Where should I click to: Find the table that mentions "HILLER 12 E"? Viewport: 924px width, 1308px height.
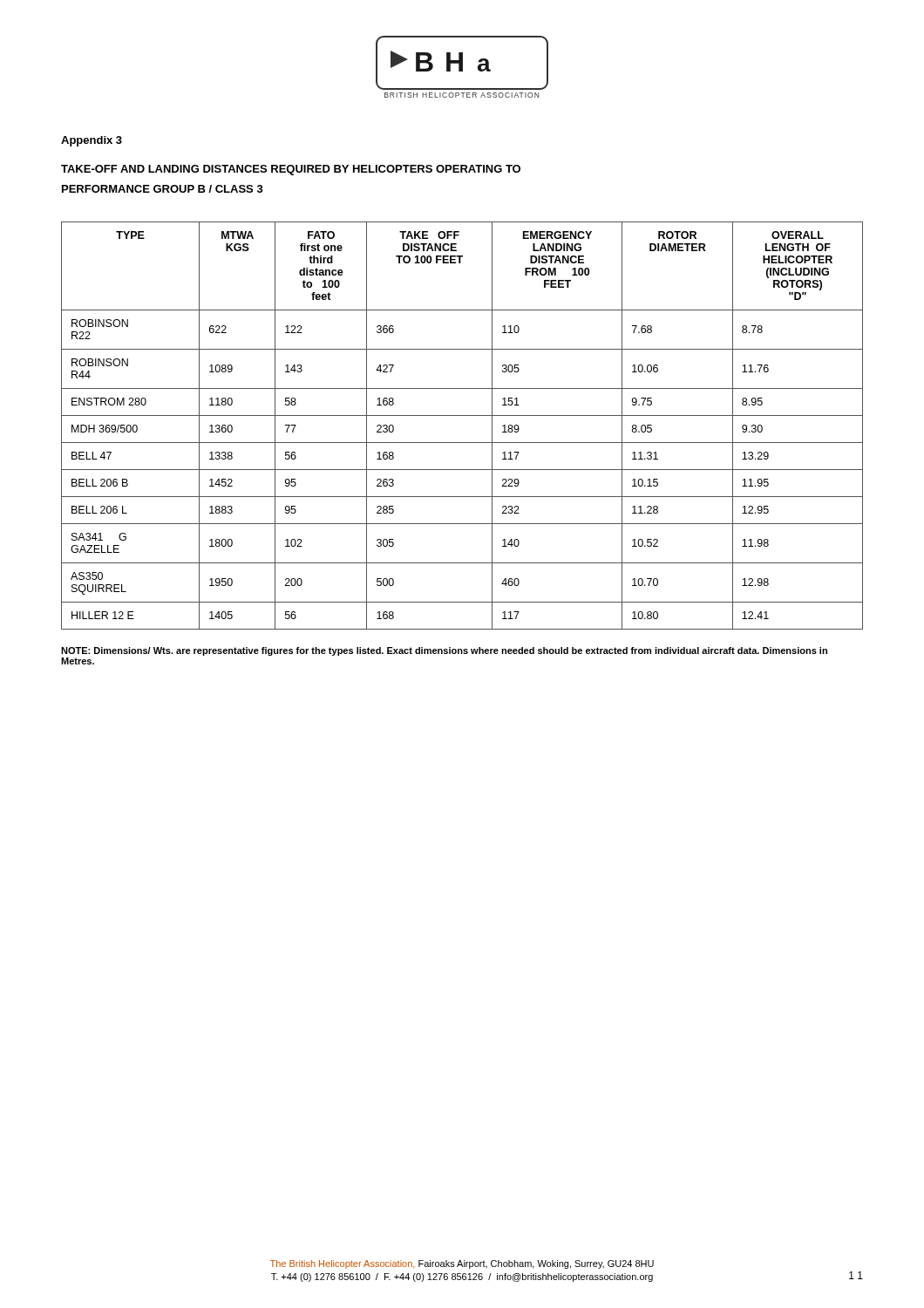(462, 425)
